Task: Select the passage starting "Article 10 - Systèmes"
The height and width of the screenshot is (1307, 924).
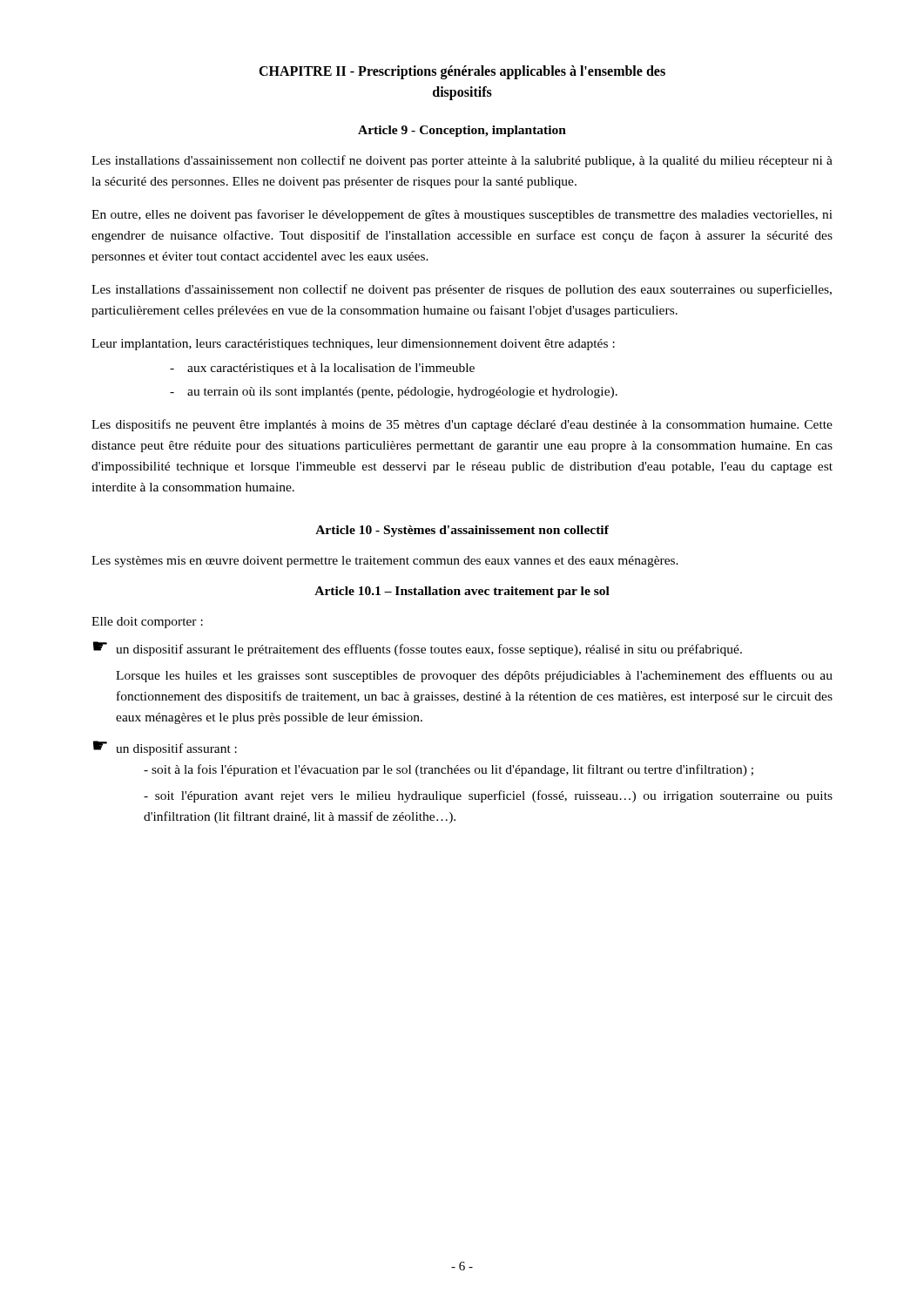Action: [462, 530]
